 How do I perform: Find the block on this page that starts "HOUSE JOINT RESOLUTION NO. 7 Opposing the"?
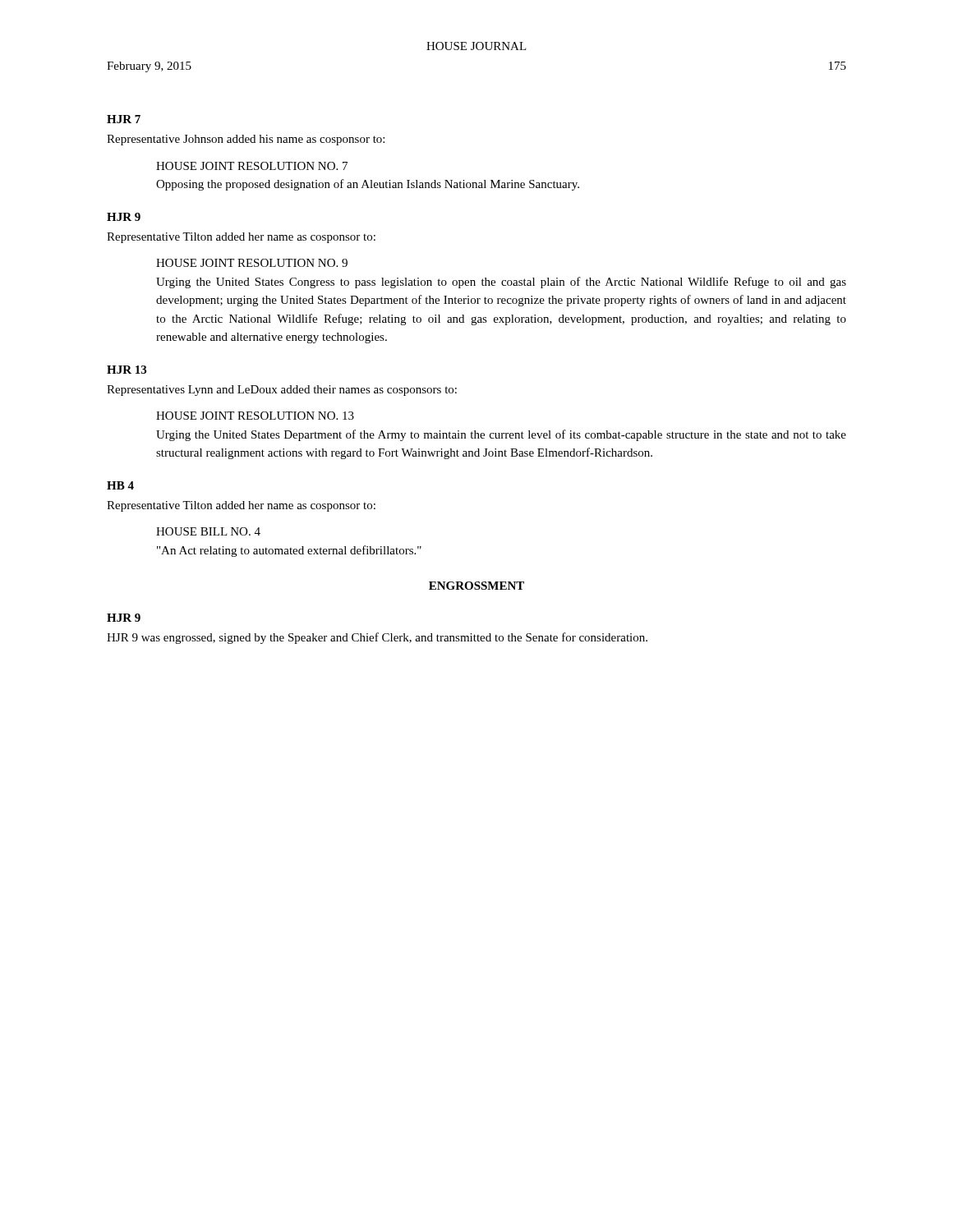[368, 175]
